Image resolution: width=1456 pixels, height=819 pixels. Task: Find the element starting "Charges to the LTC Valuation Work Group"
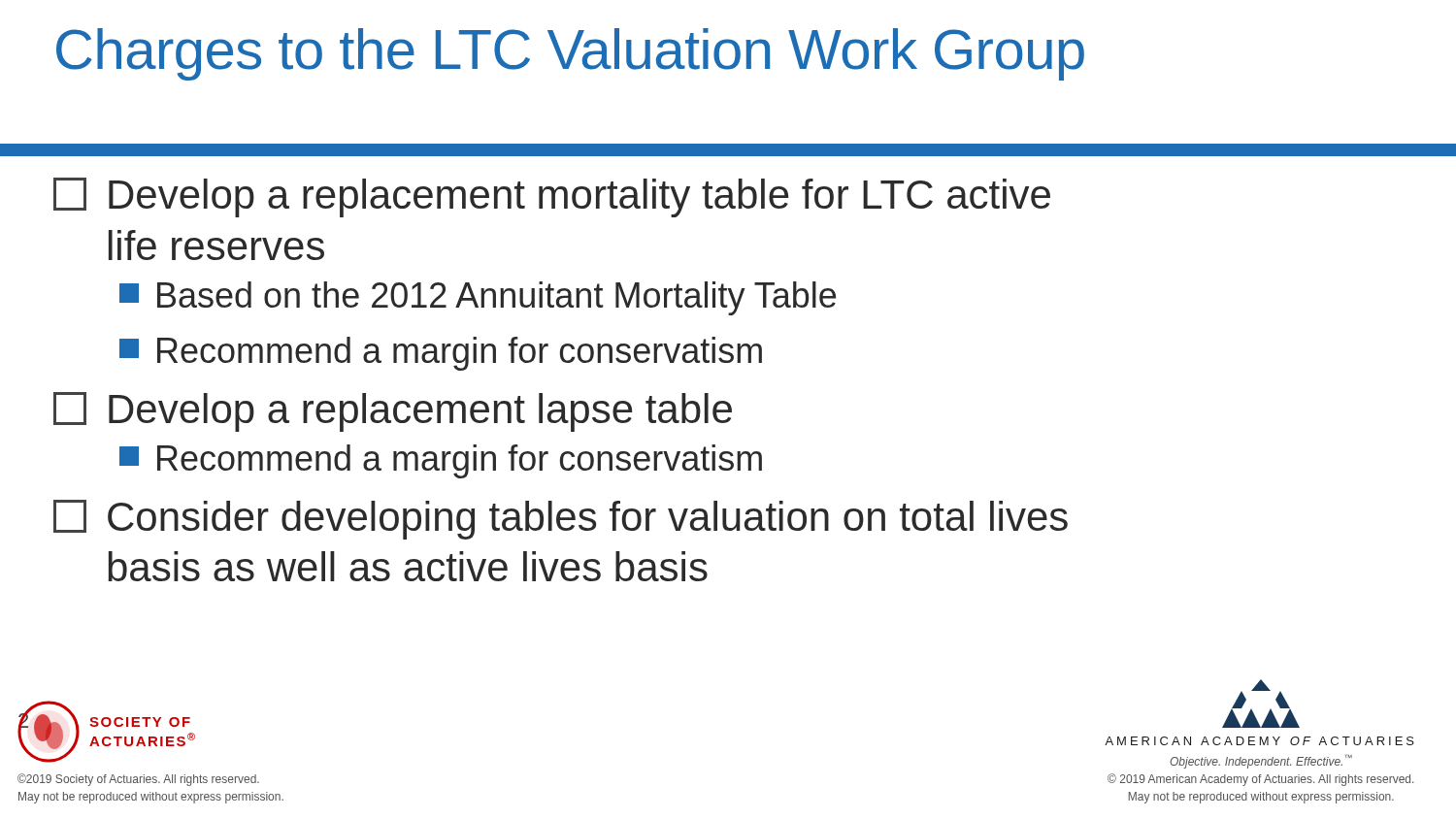(x=570, y=49)
